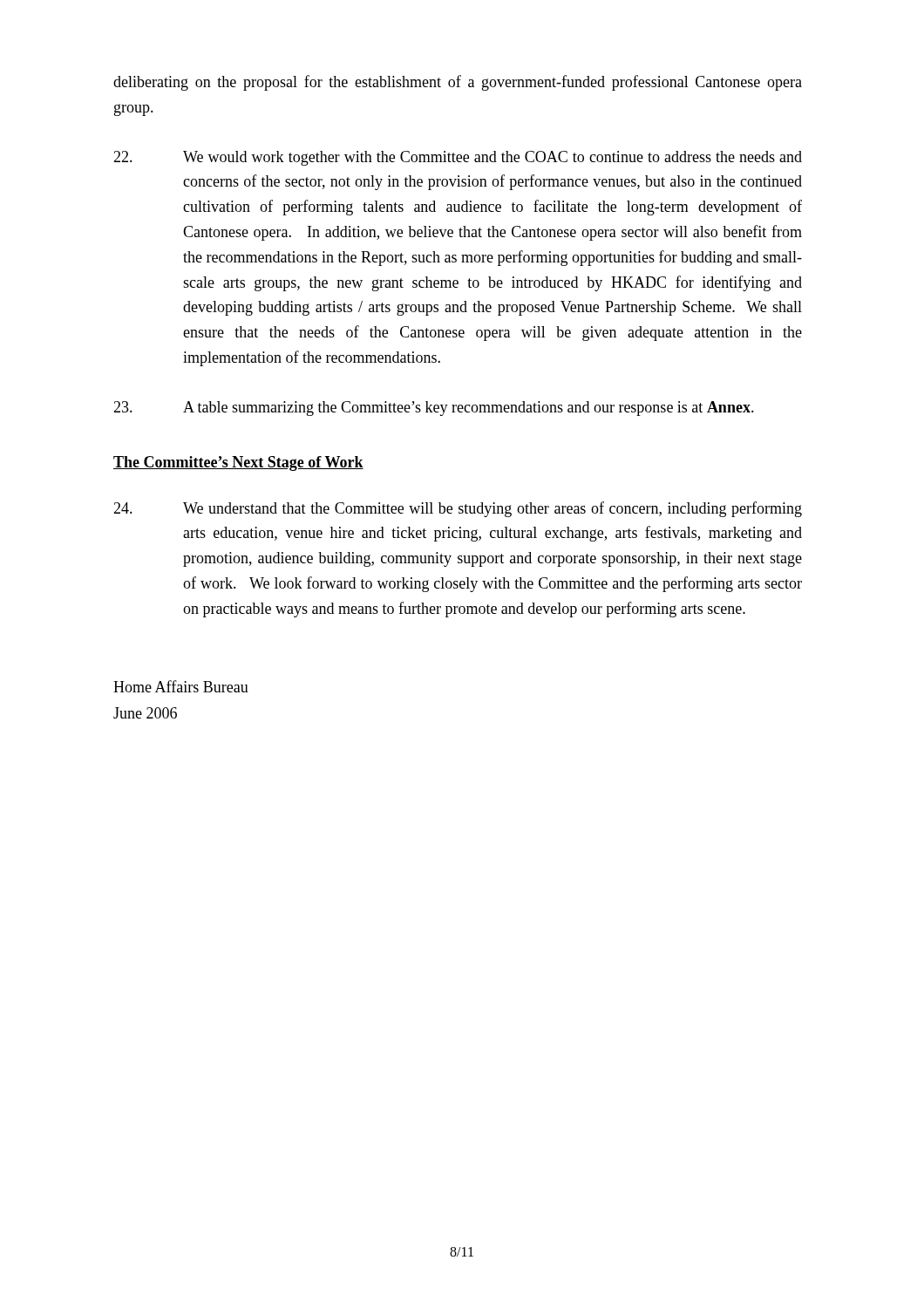Image resolution: width=924 pixels, height=1308 pixels.
Task: Navigate to the element starting "deliberating on the proposal for"
Action: tap(458, 95)
